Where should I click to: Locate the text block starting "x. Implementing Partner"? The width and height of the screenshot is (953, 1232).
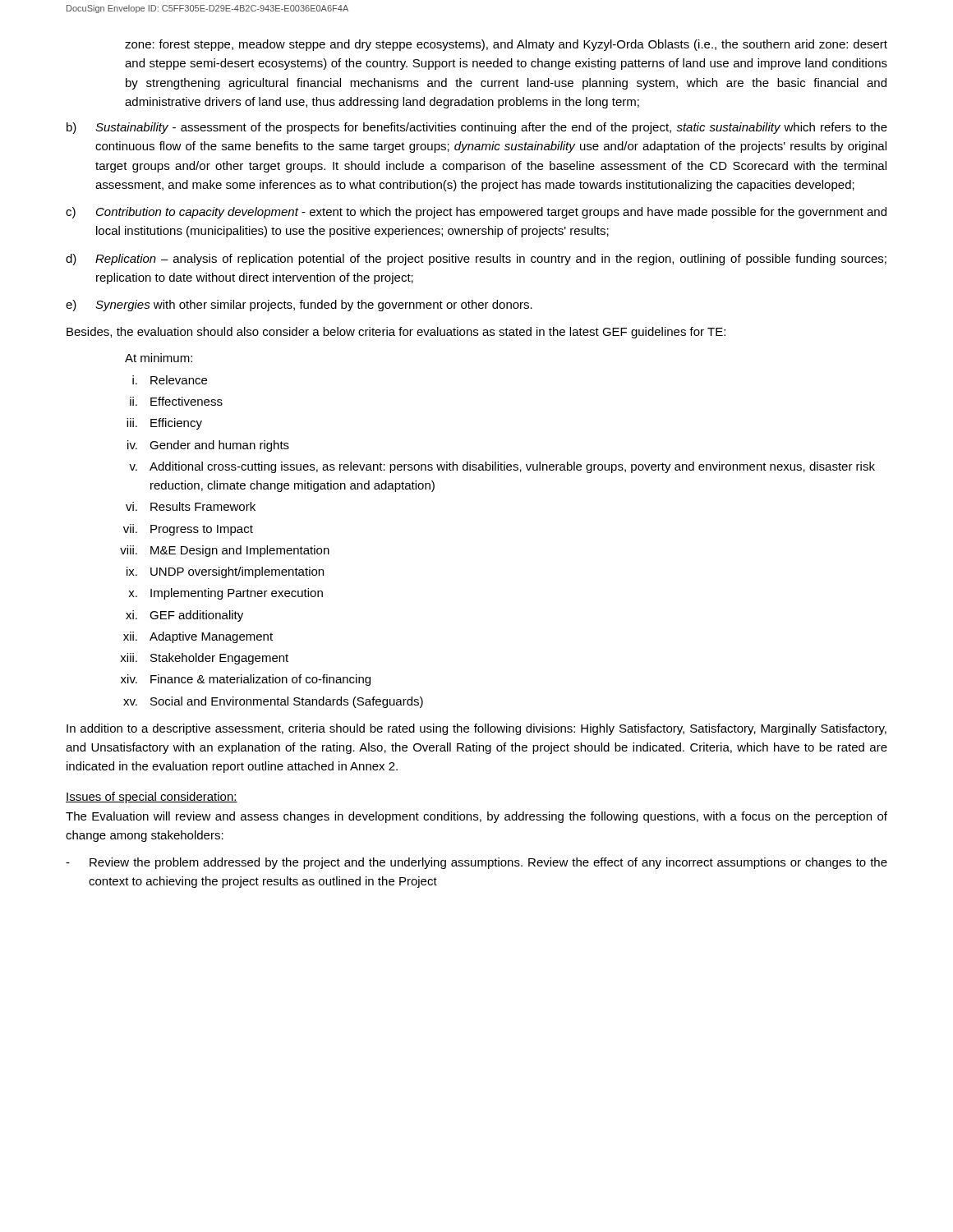[x=226, y=594]
